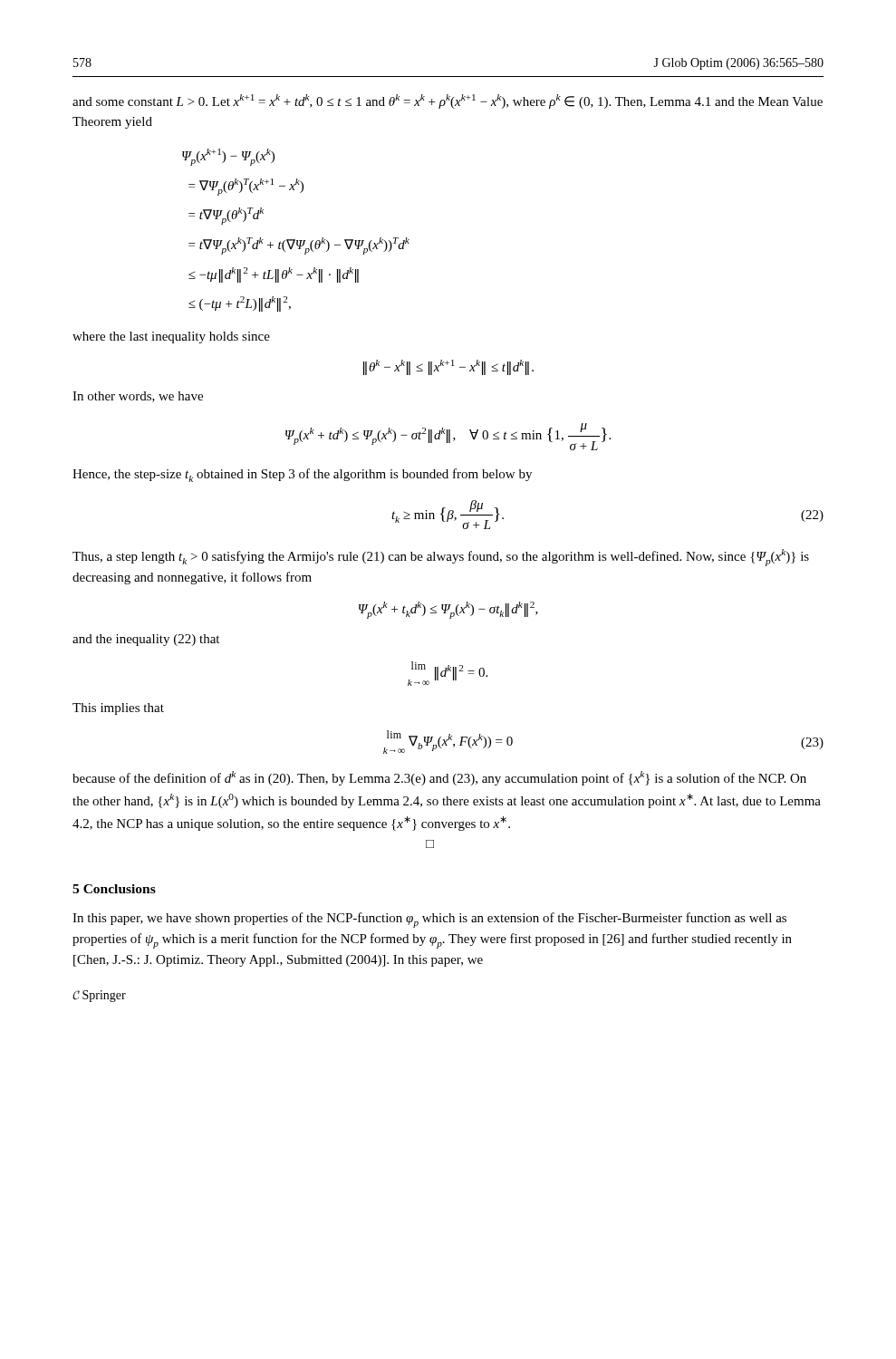Image resolution: width=896 pixels, height=1359 pixels.
Task: Find the block on this page that starts "because of the definition of dk as in"
Action: [448, 810]
